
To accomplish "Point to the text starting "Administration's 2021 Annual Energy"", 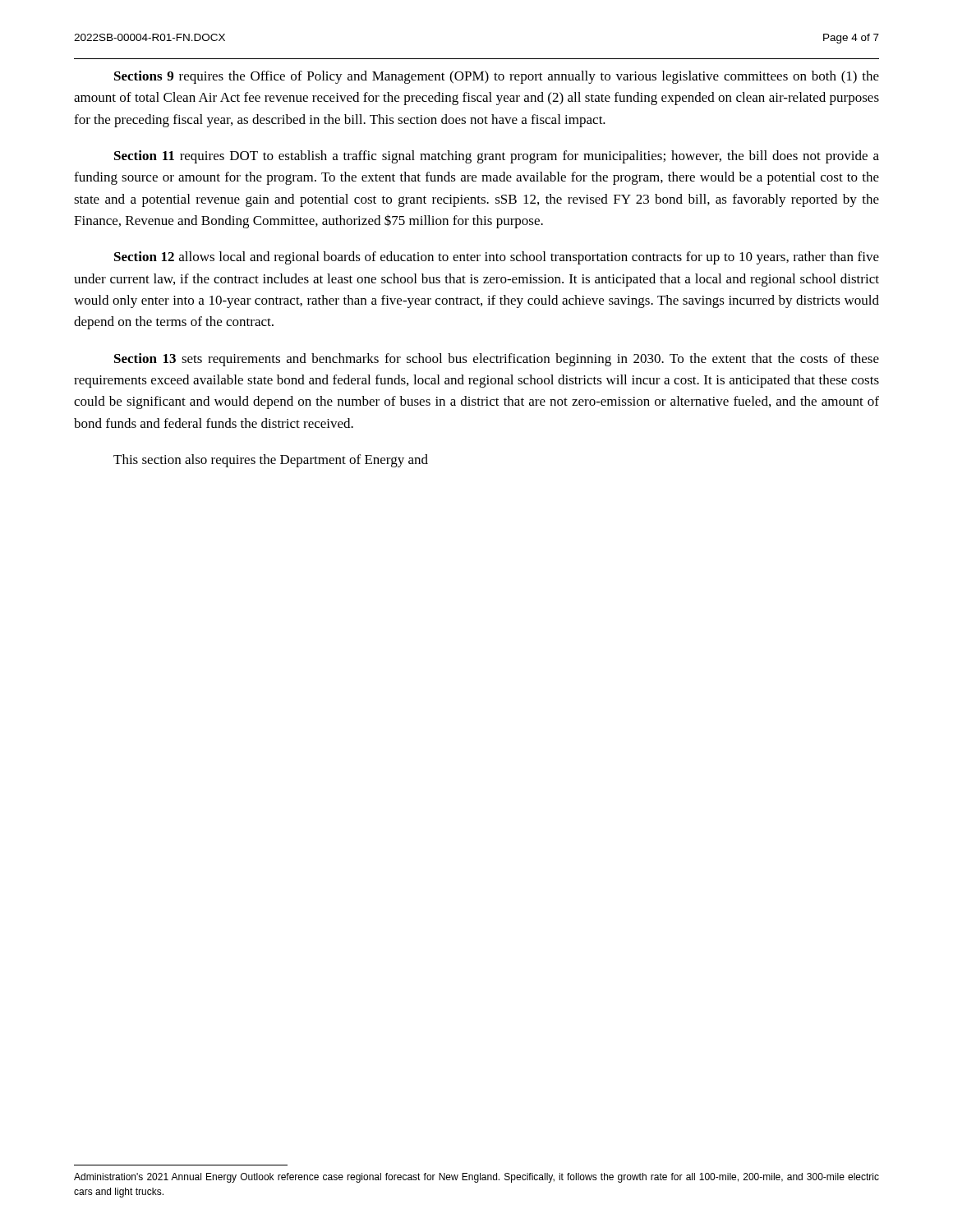I will (x=476, y=1184).
